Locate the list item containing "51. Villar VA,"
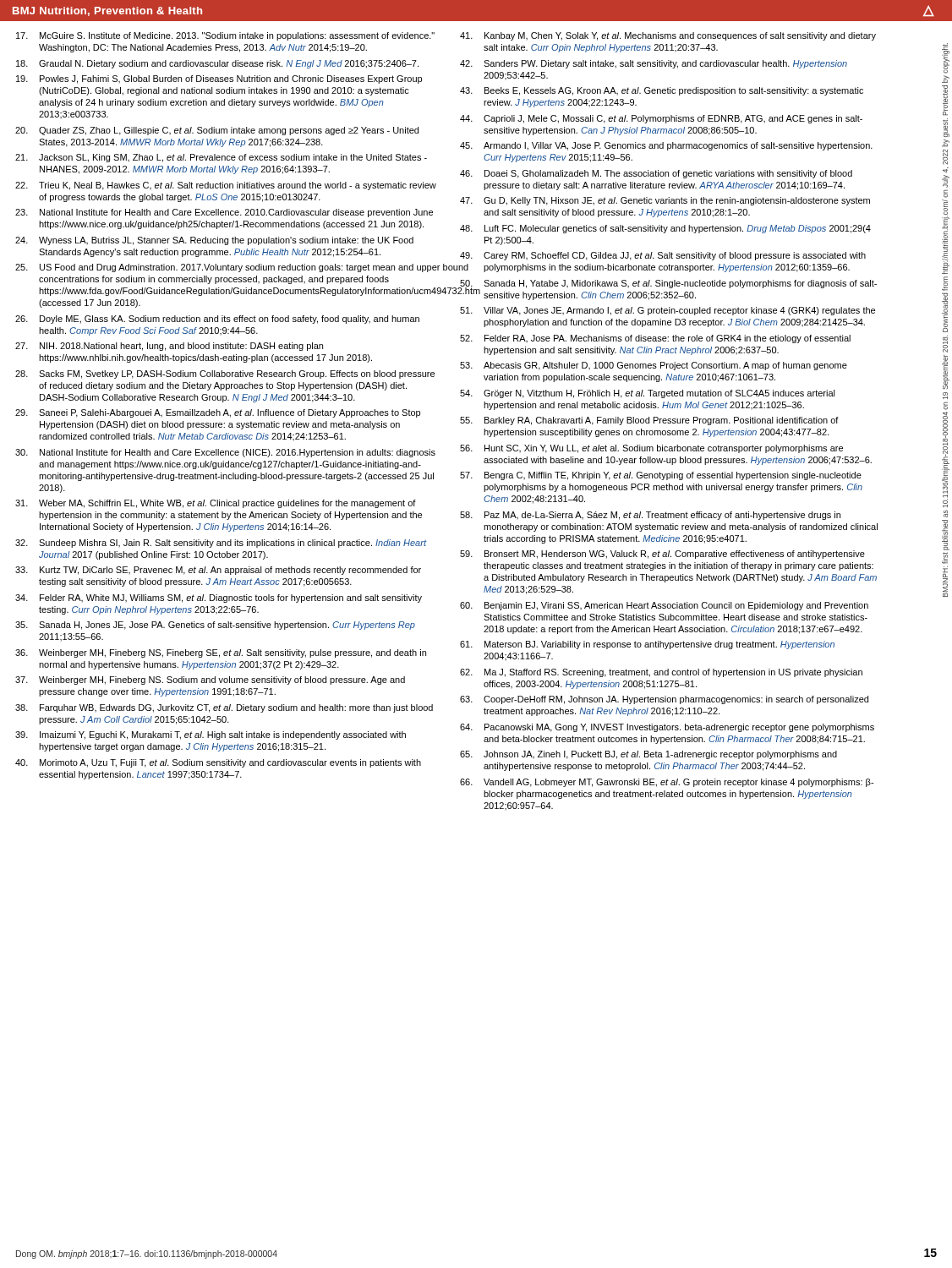Screen dimensions: 1268x952 670,316
